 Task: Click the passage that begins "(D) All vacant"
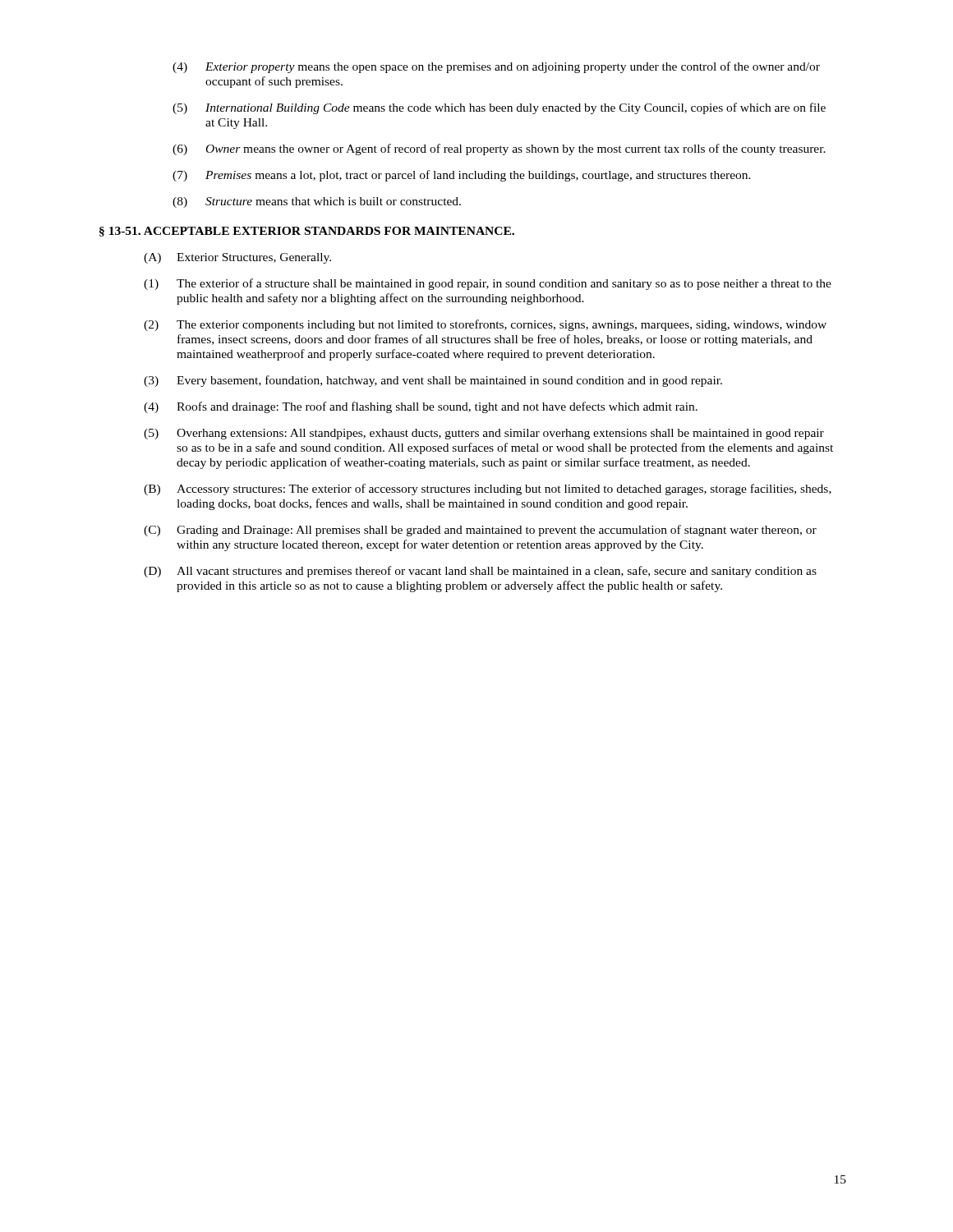click(491, 578)
